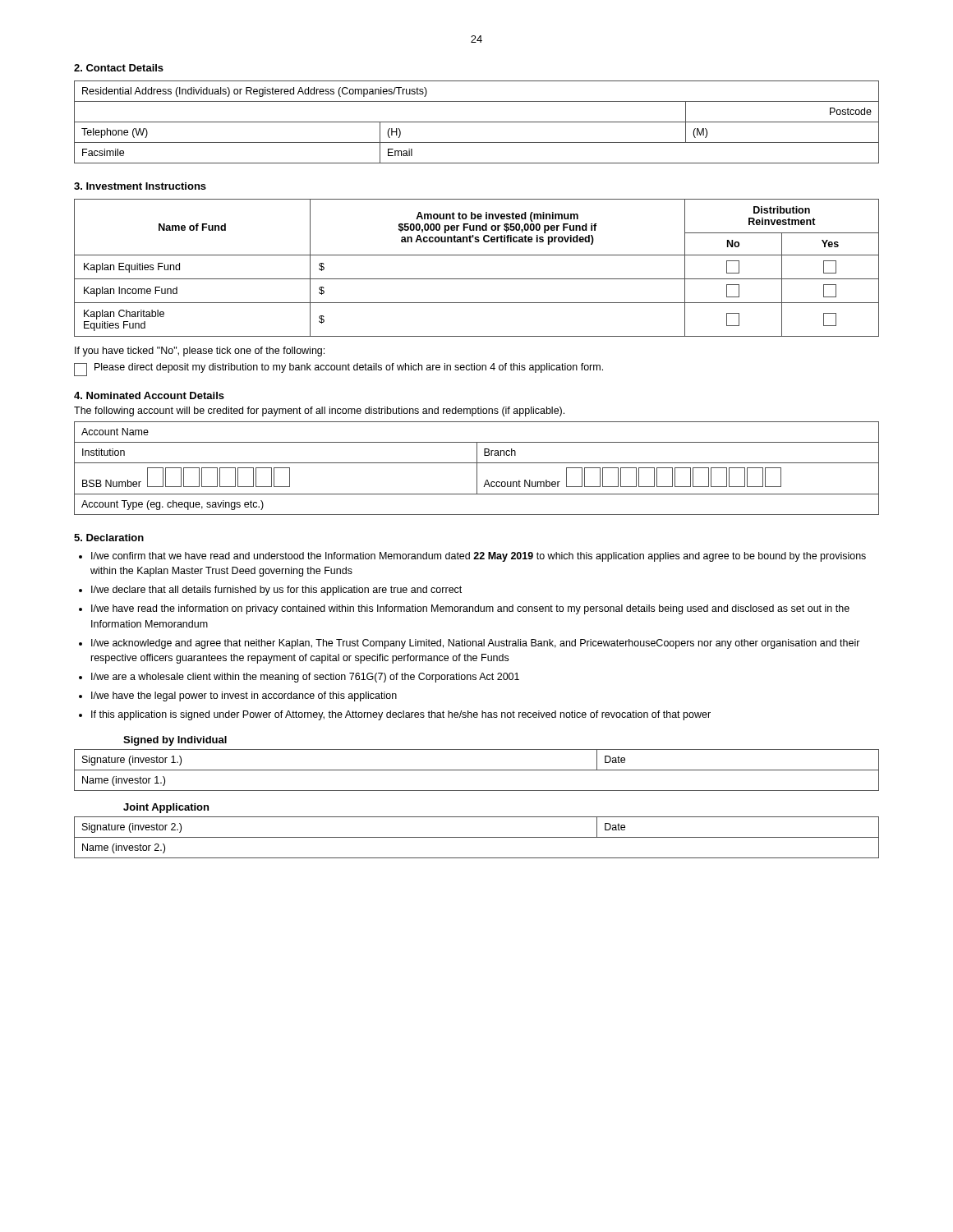Locate the section header with the text "5. Declaration"
This screenshot has width=953, height=1232.
click(109, 538)
